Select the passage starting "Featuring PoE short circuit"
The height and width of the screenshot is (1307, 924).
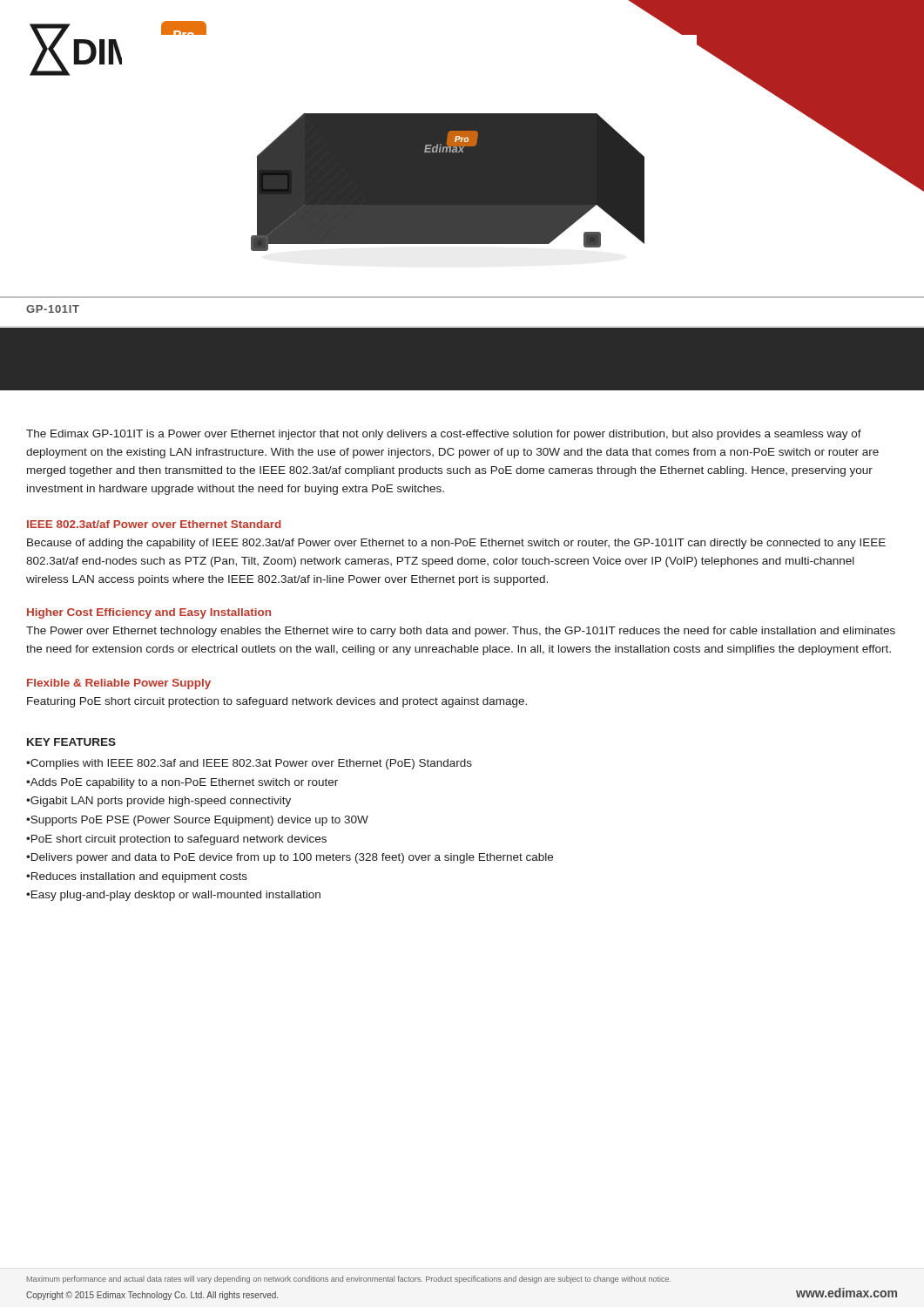pyautogui.click(x=277, y=701)
